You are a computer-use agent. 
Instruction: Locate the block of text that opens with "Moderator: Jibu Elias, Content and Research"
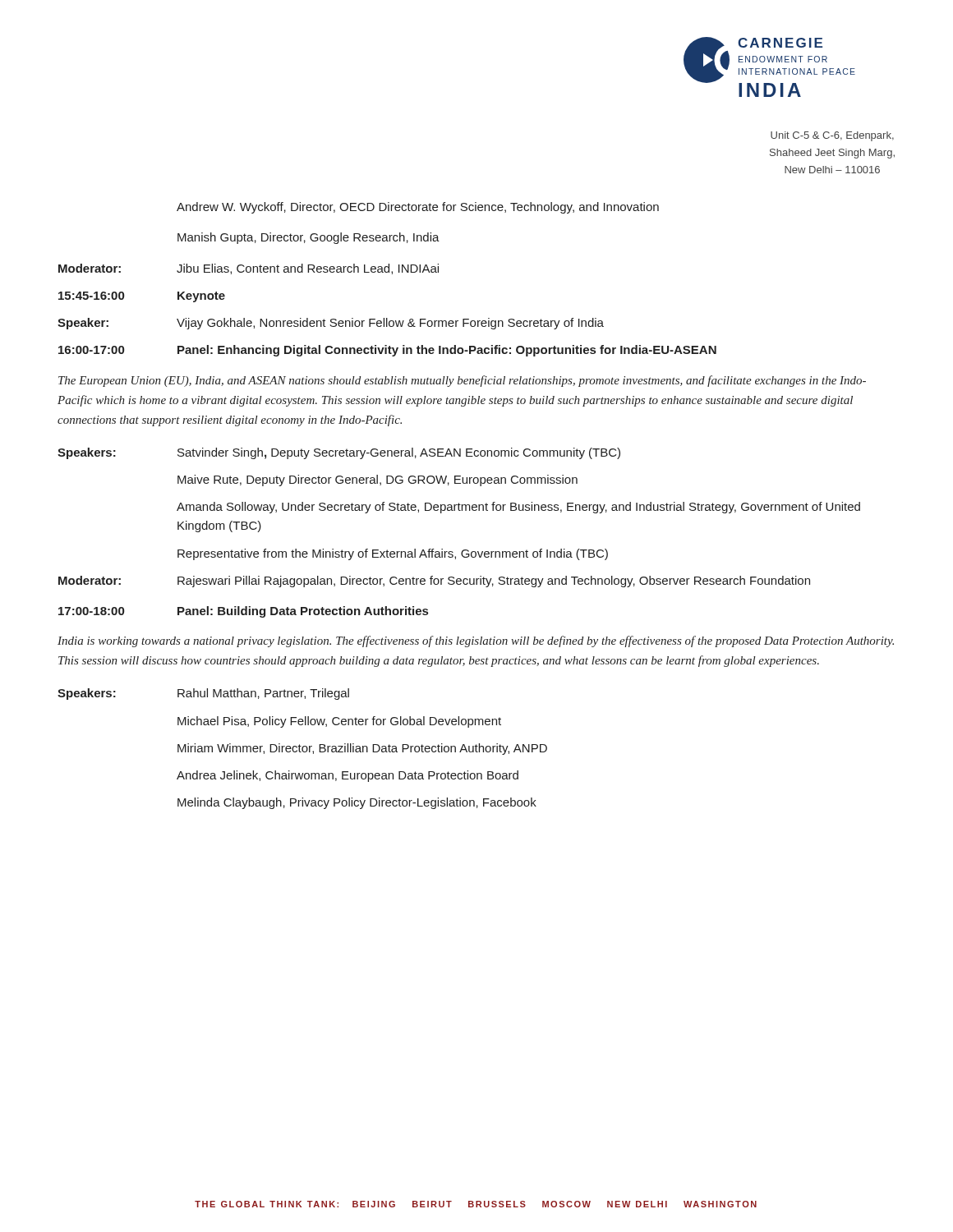tap(249, 269)
